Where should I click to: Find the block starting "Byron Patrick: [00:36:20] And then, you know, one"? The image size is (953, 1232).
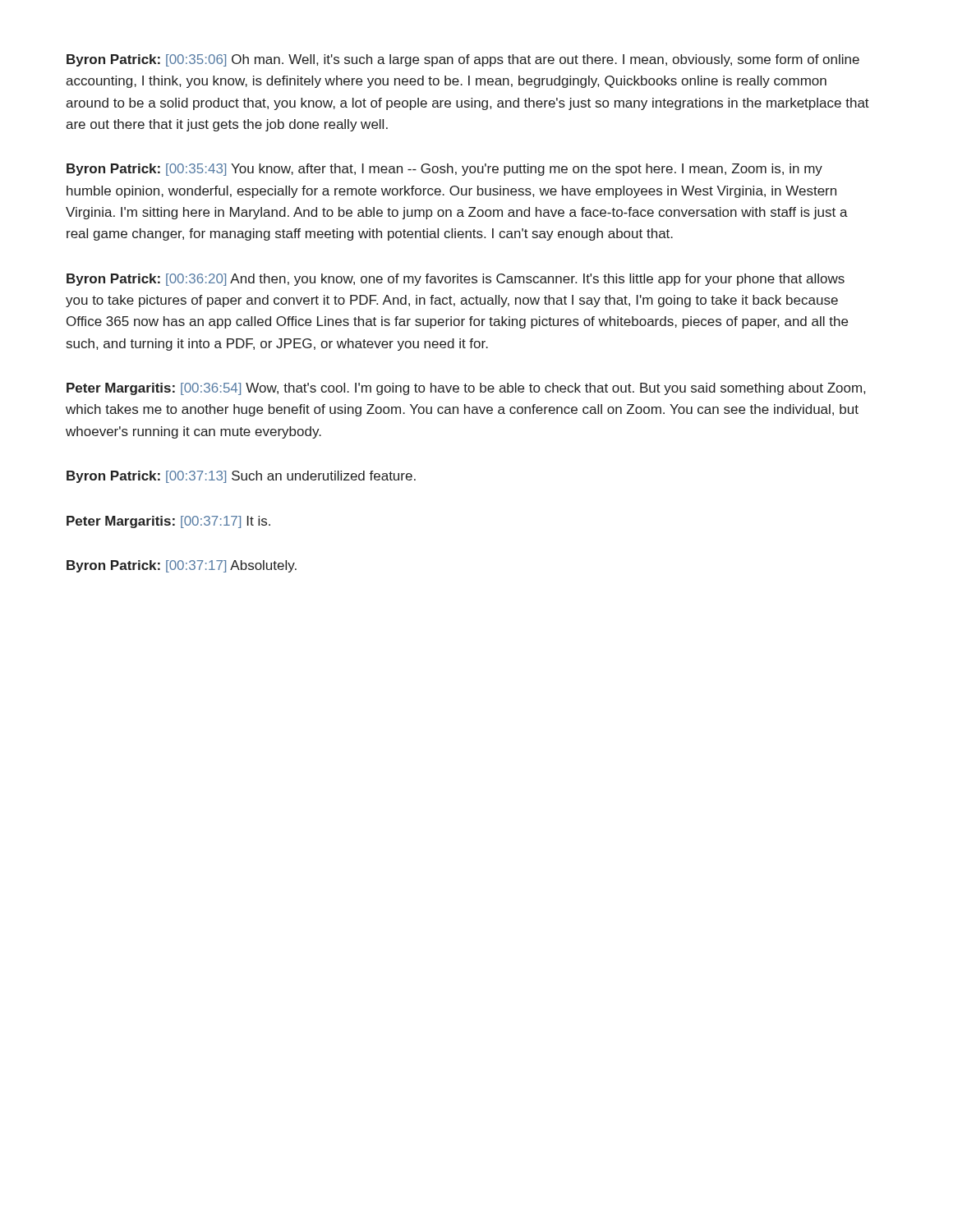[x=457, y=311]
